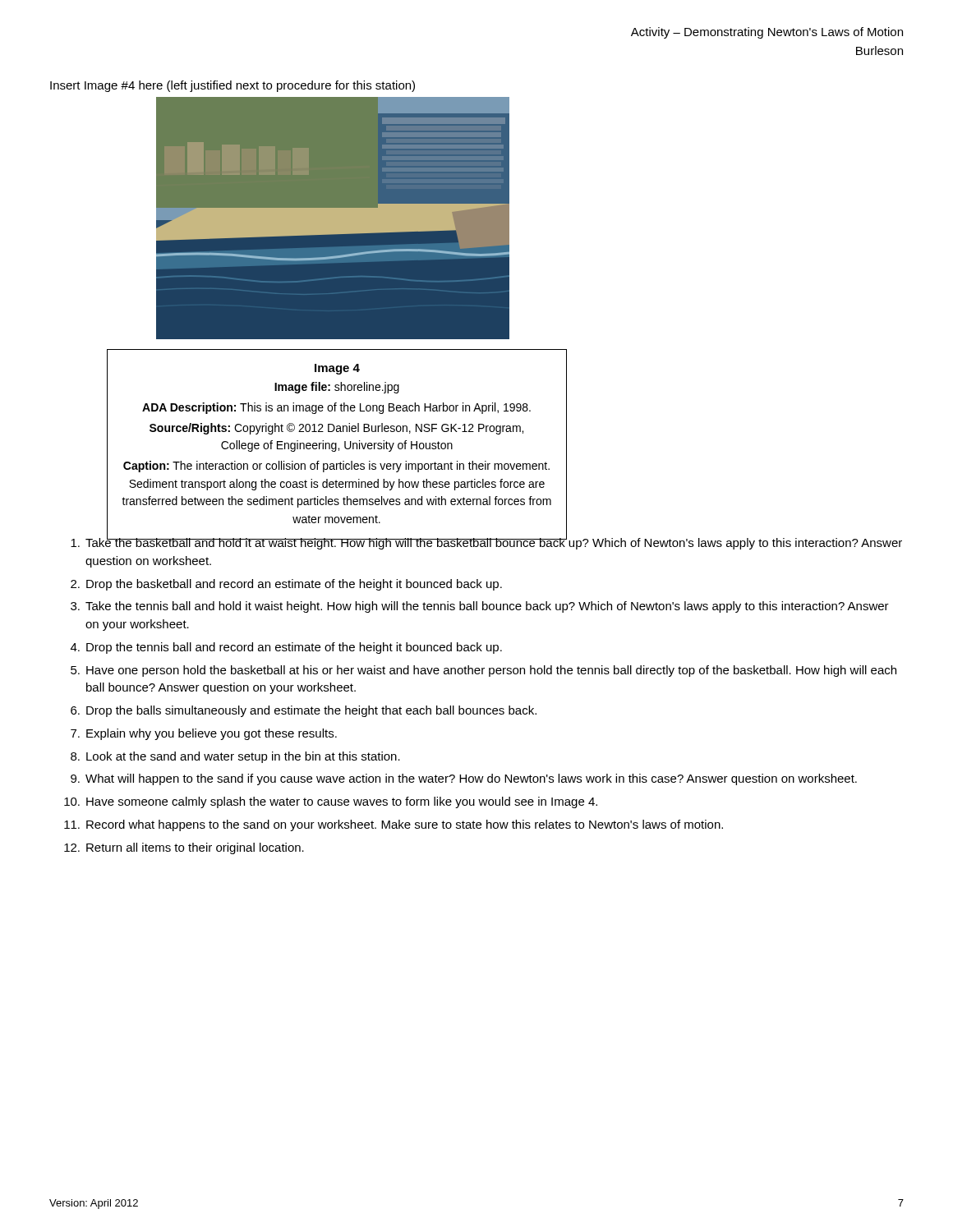Click on the passage starting "2. Drop the basketball and"
Screen dimensions: 1232x953
pyautogui.click(x=476, y=583)
